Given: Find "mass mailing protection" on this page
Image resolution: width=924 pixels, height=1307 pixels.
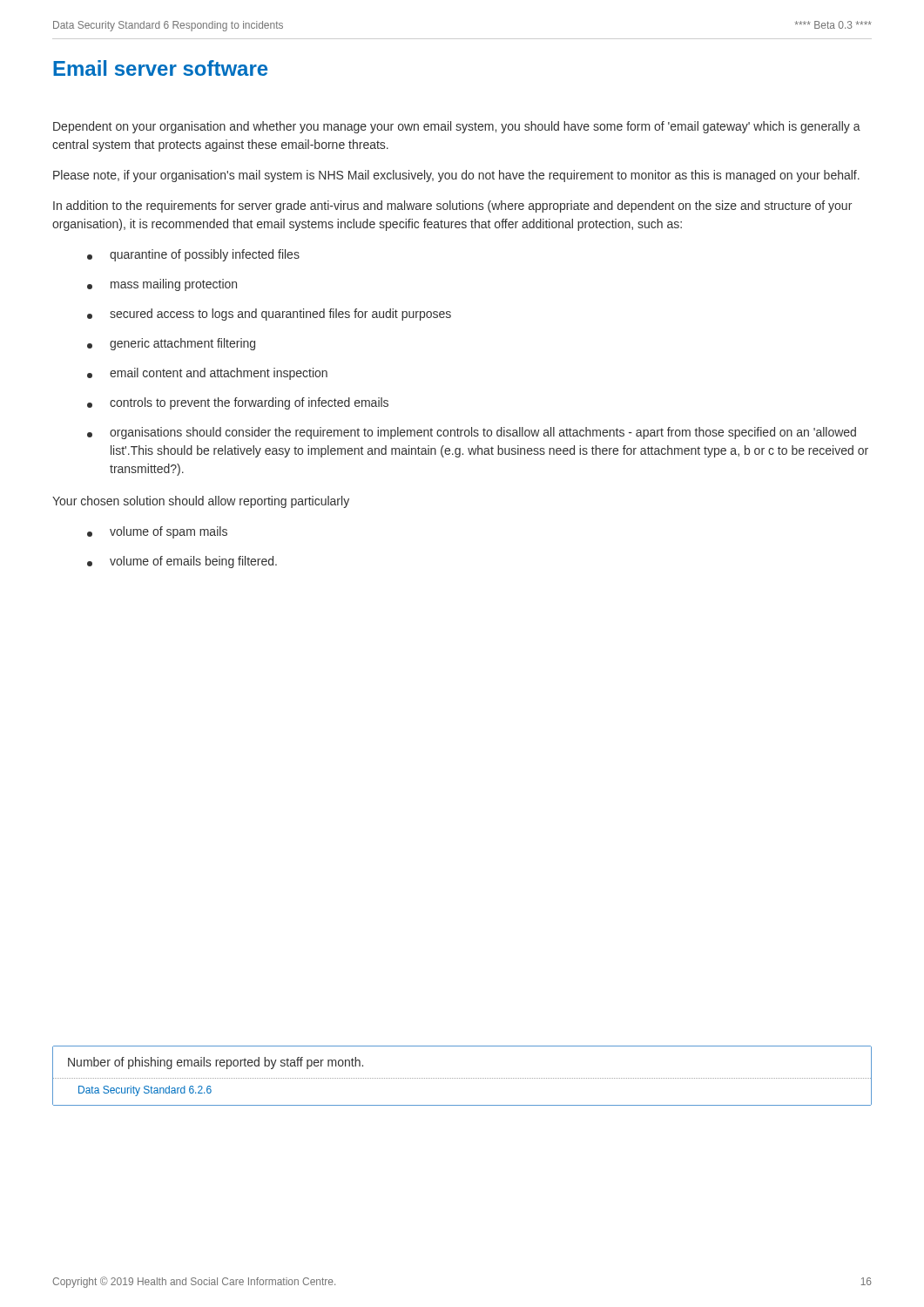Looking at the screenshot, I should tap(162, 285).
